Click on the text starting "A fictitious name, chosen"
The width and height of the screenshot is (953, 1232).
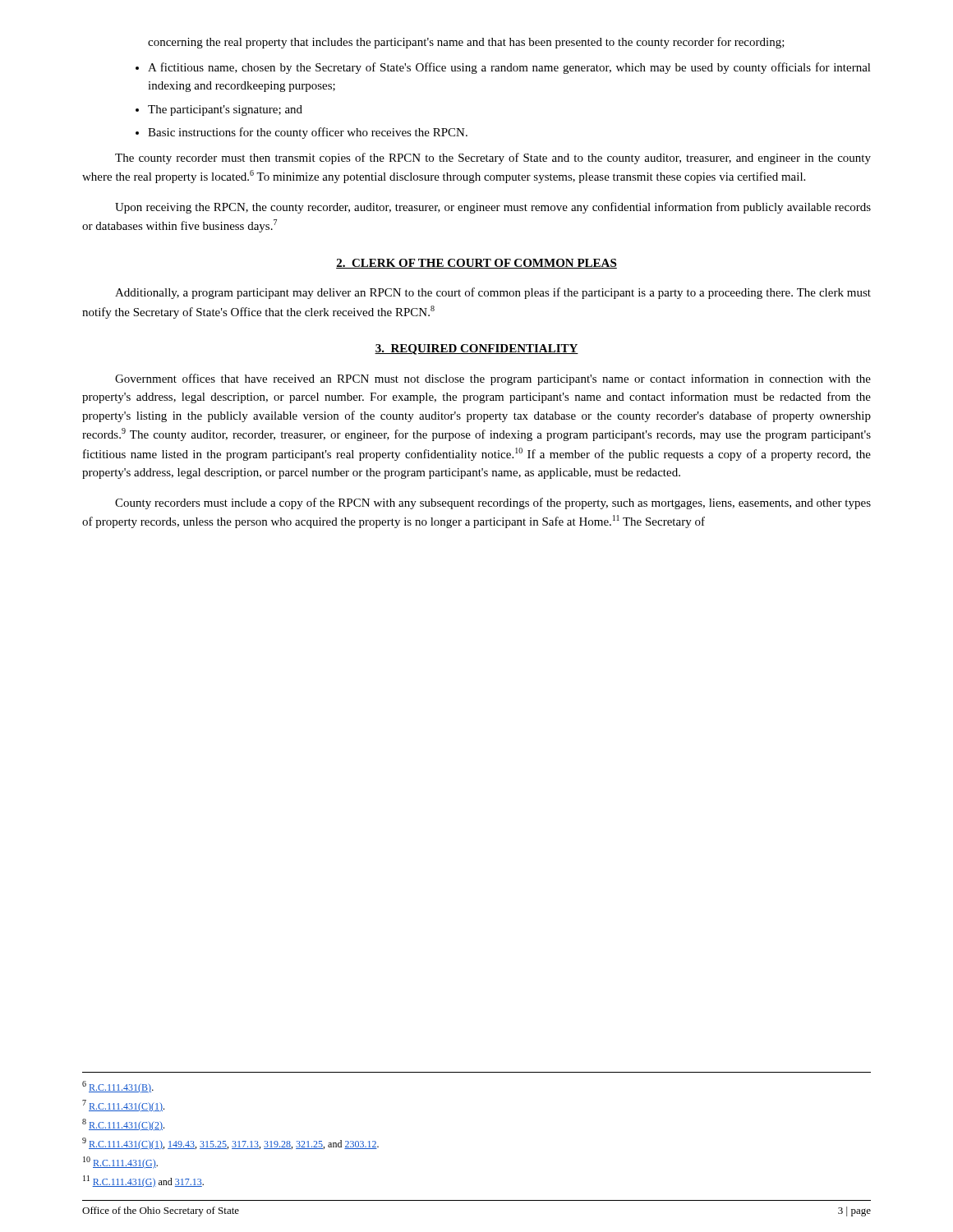coord(509,76)
